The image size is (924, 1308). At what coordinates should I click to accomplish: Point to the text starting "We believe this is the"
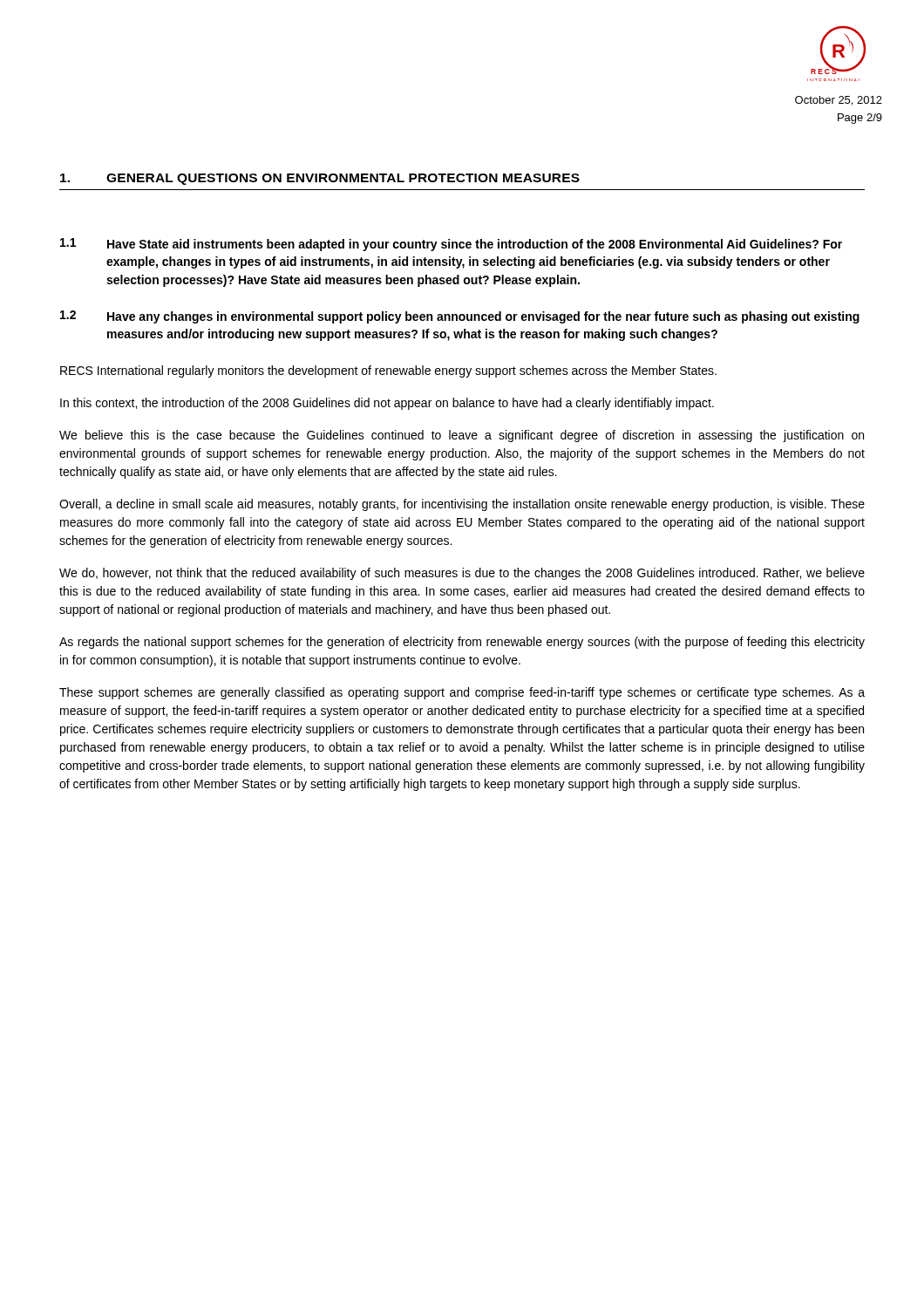click(462, 454)
